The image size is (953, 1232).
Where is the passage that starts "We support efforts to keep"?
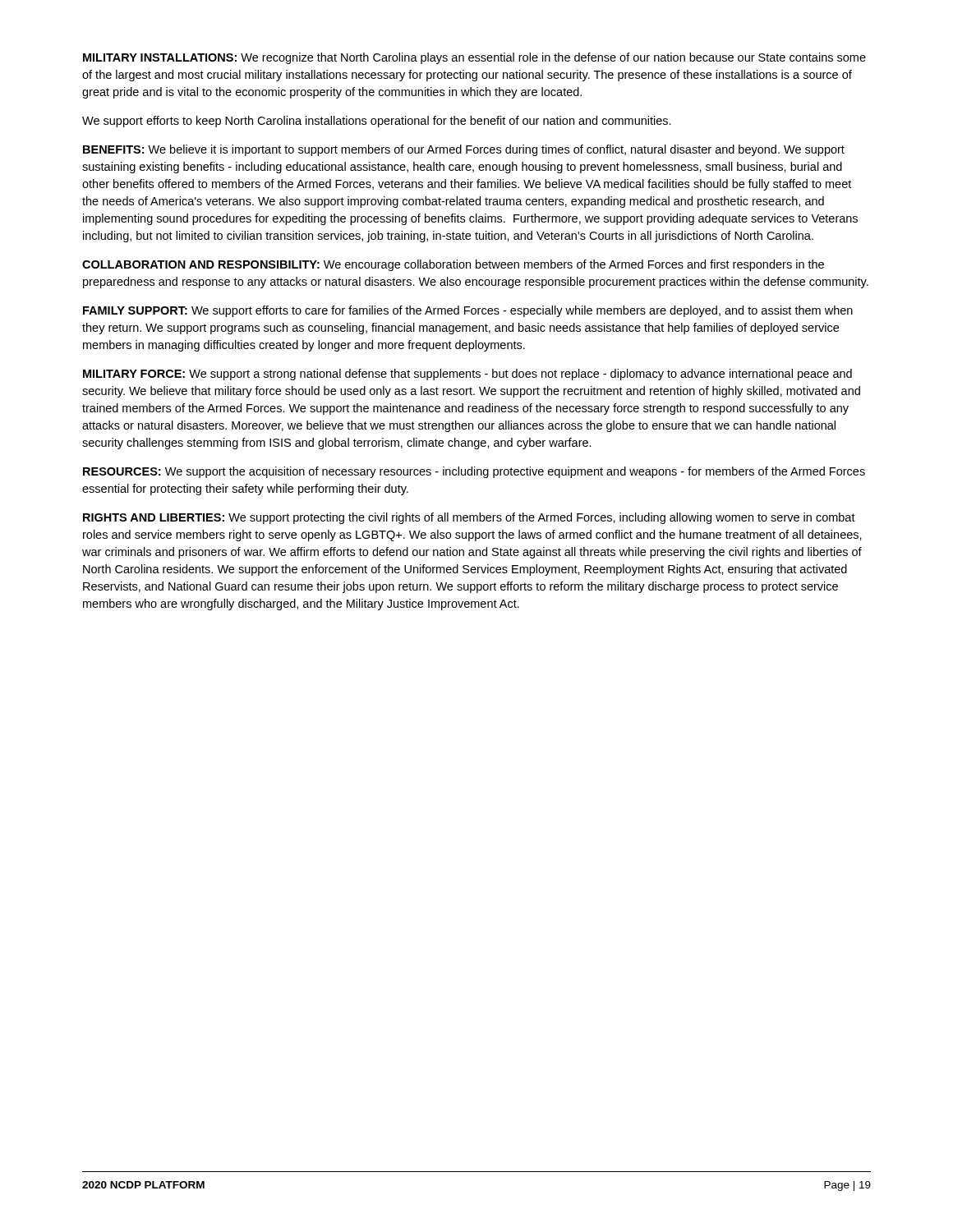476,121
